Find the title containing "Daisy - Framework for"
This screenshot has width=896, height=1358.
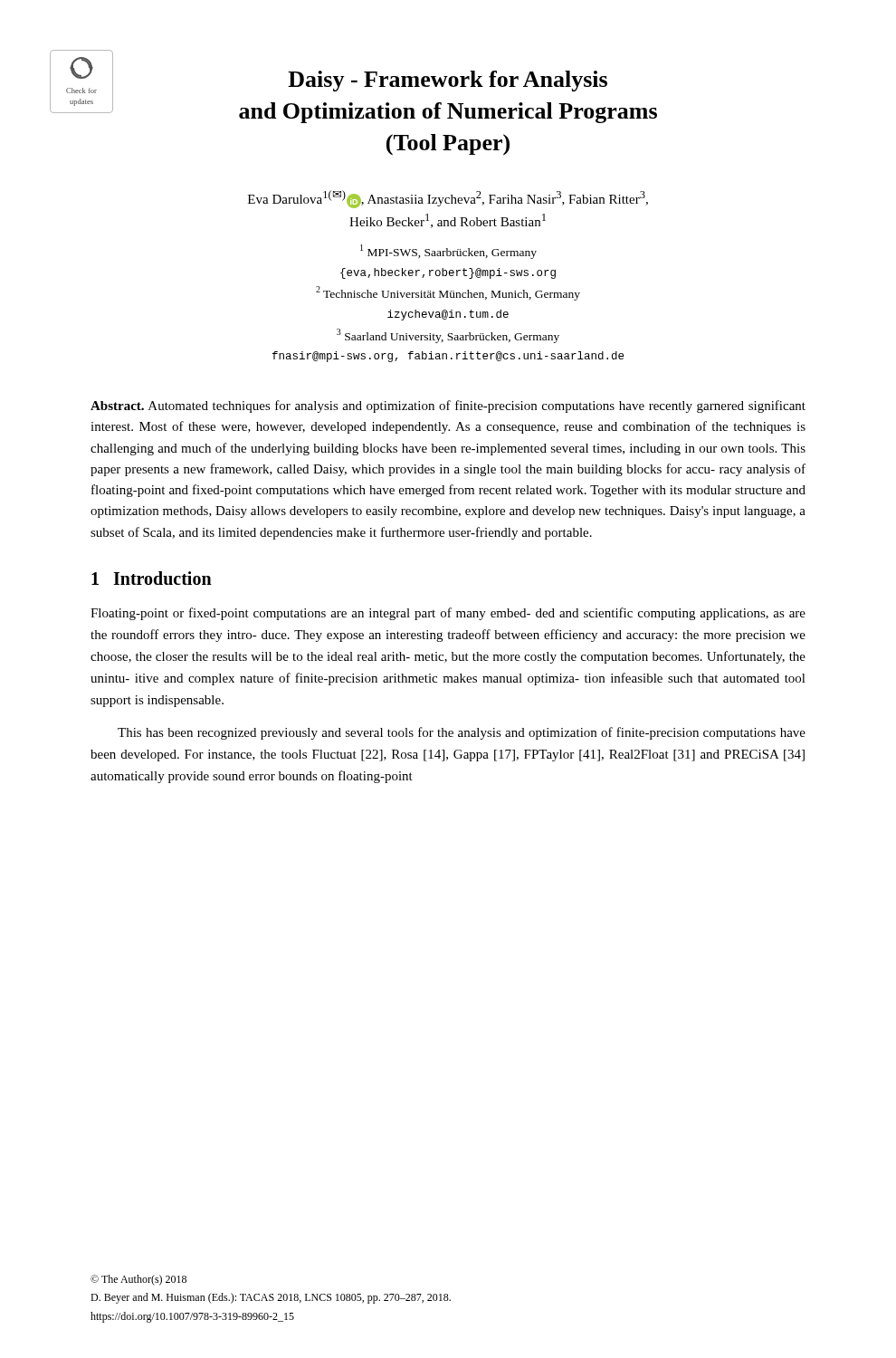coord(448,111)
